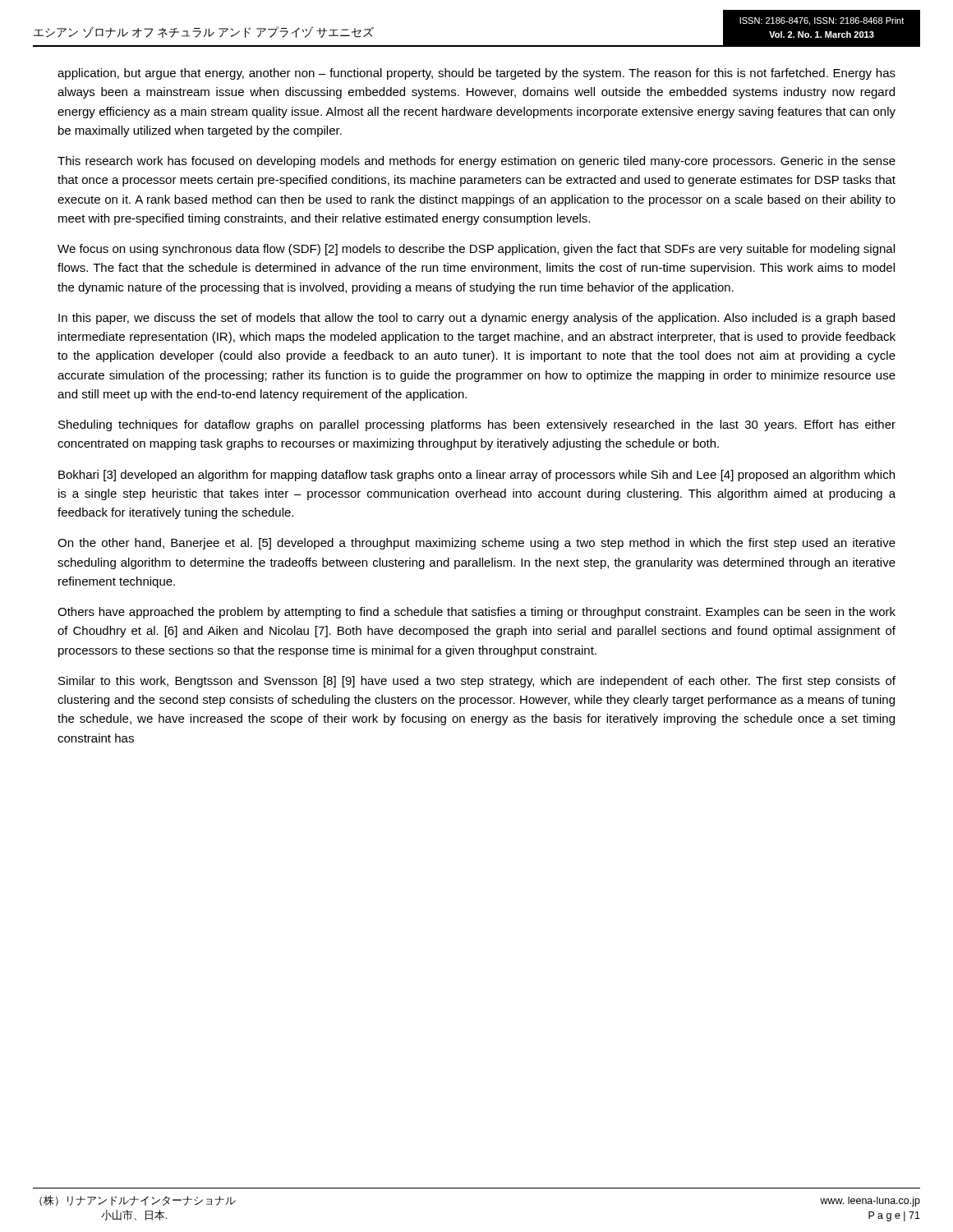Find the text starting "We focus on using"
Viewport: 953px width, 1232px height.
point(476,268)
